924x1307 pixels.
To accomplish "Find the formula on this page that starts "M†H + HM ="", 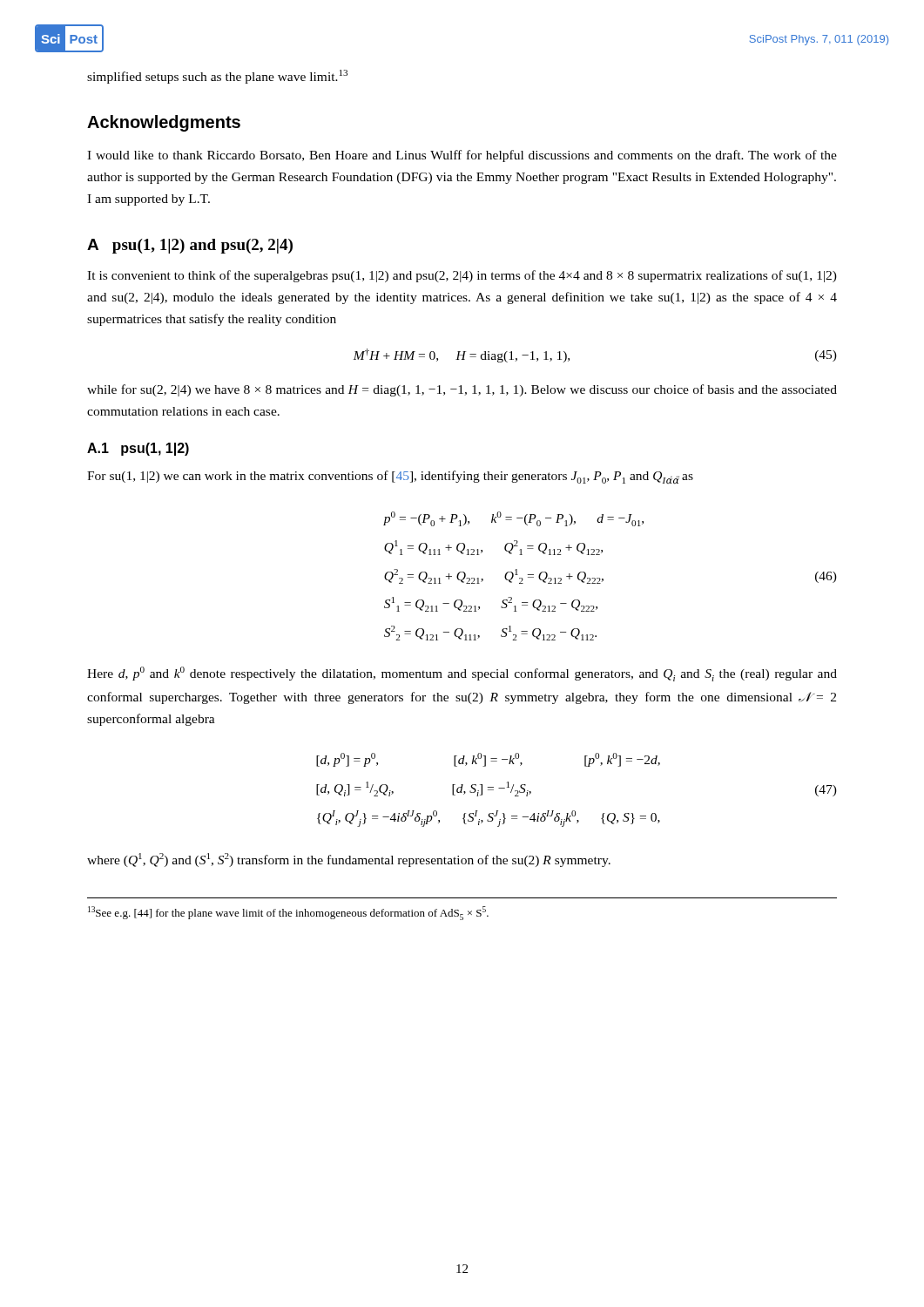I will pos(386,355).
